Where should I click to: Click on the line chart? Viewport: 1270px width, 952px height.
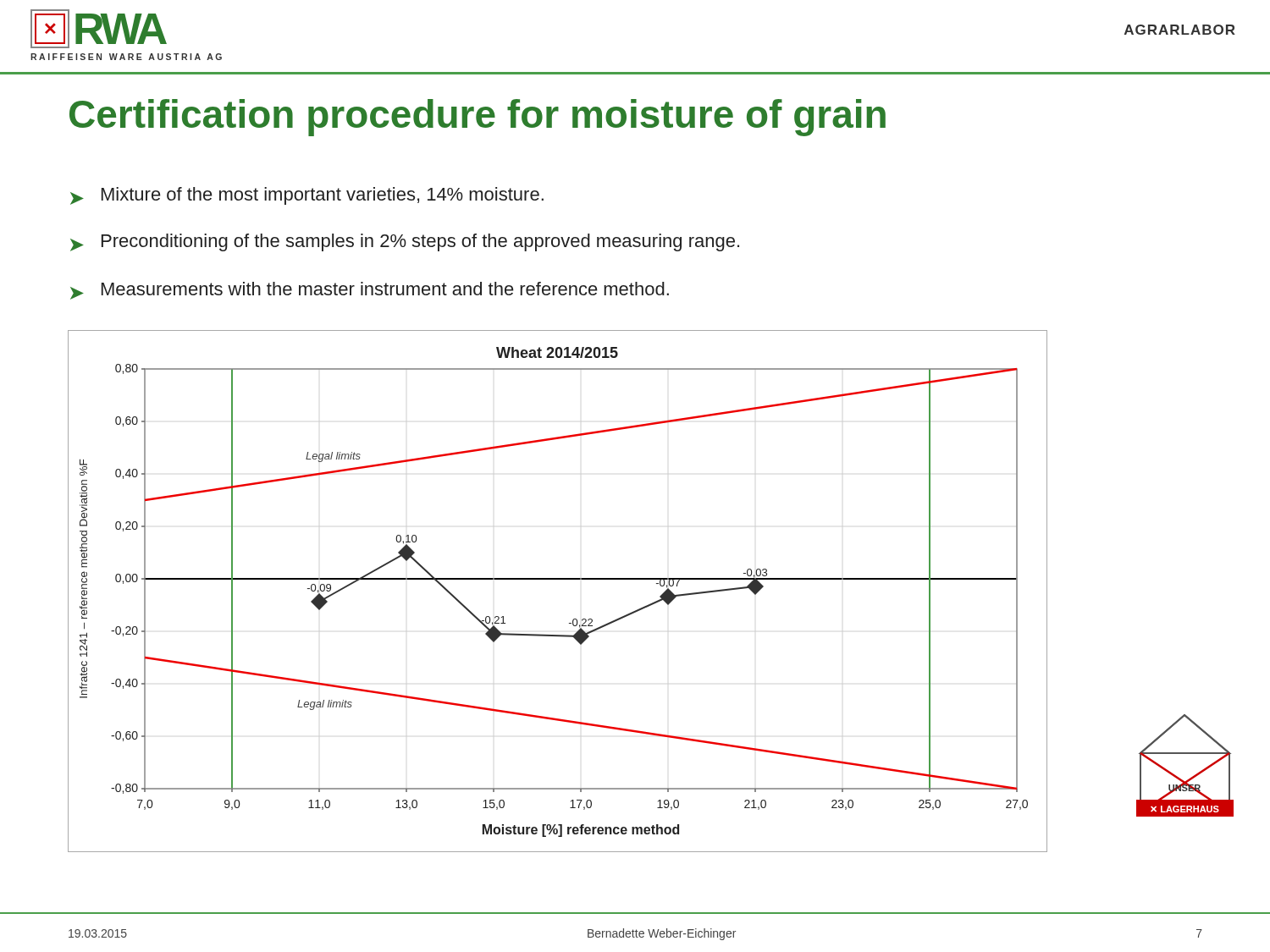558,591
